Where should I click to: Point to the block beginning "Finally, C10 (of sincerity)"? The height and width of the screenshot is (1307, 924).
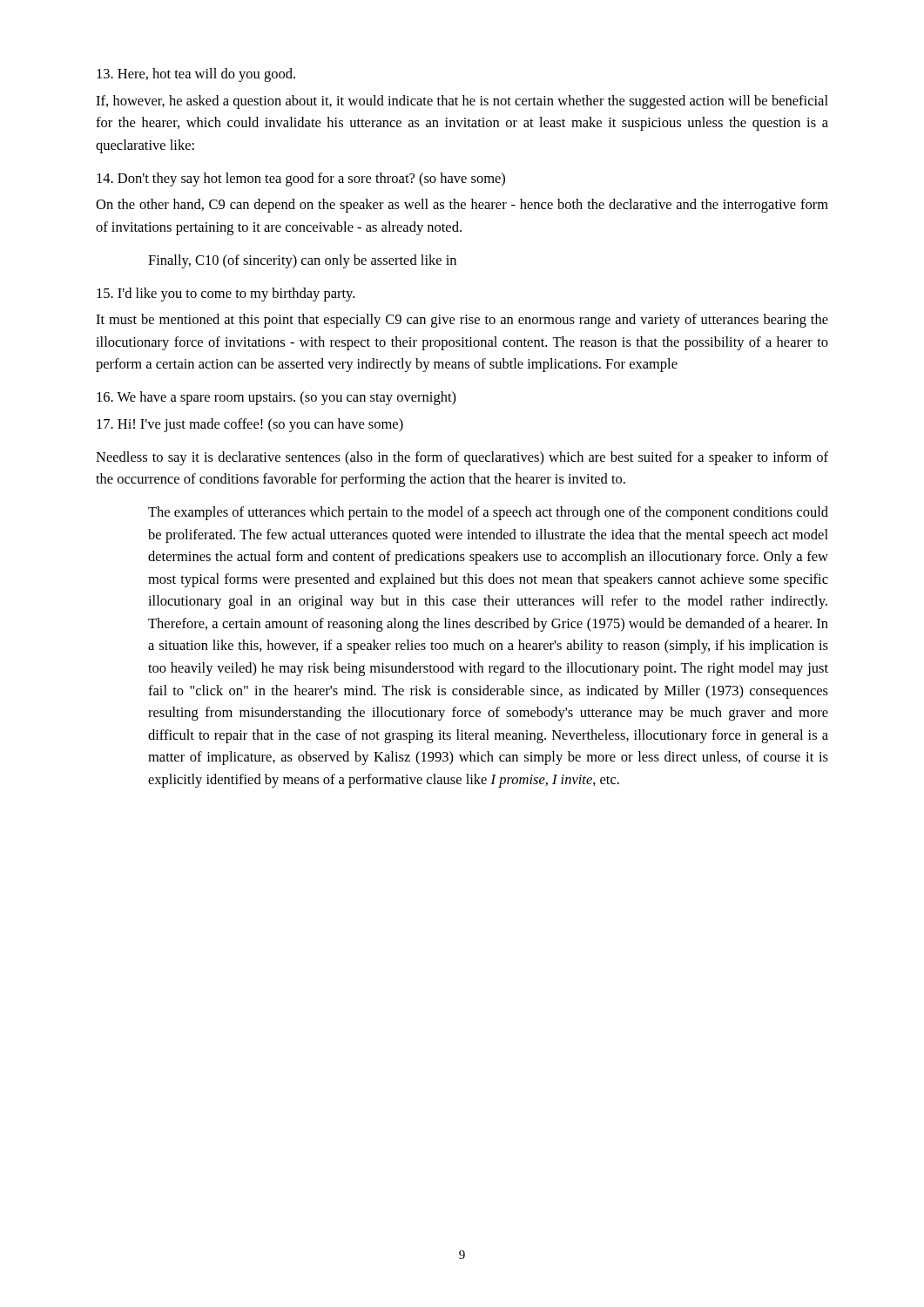point(302,260)
